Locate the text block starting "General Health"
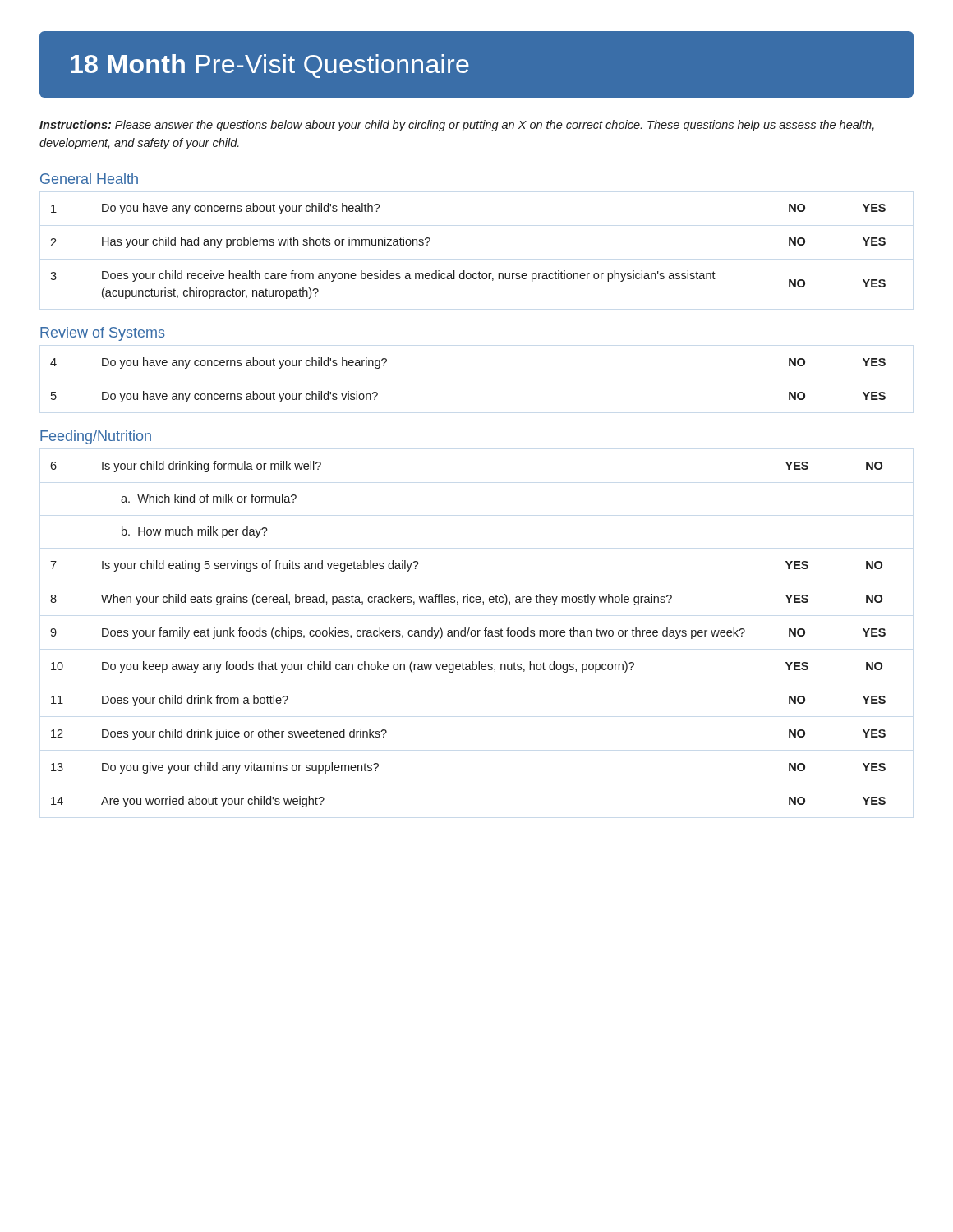Viewport: 953px width, 1232px height. click(89, 179)
